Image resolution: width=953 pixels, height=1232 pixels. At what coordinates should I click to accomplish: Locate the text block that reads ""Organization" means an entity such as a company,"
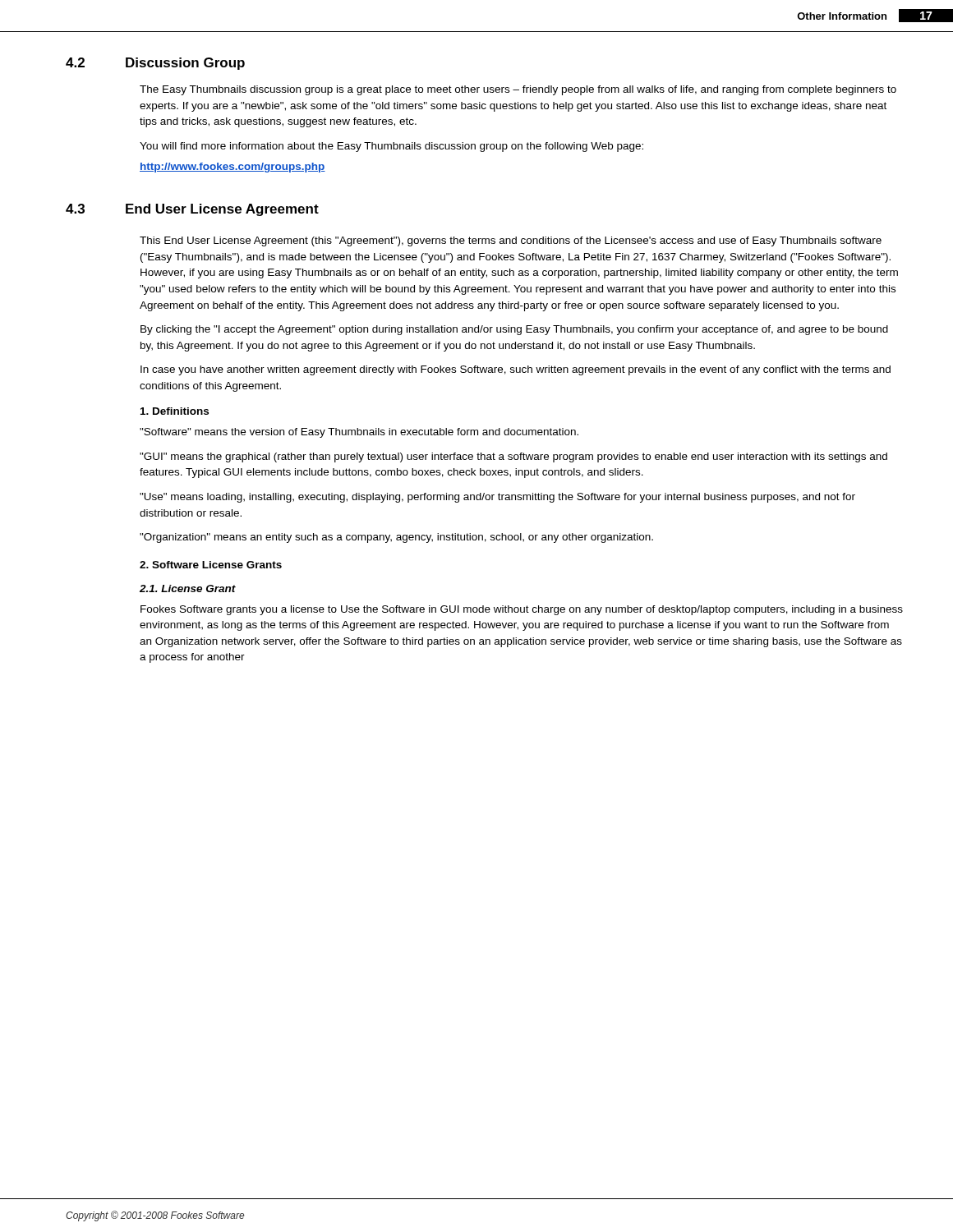click(x=397, y=537)
